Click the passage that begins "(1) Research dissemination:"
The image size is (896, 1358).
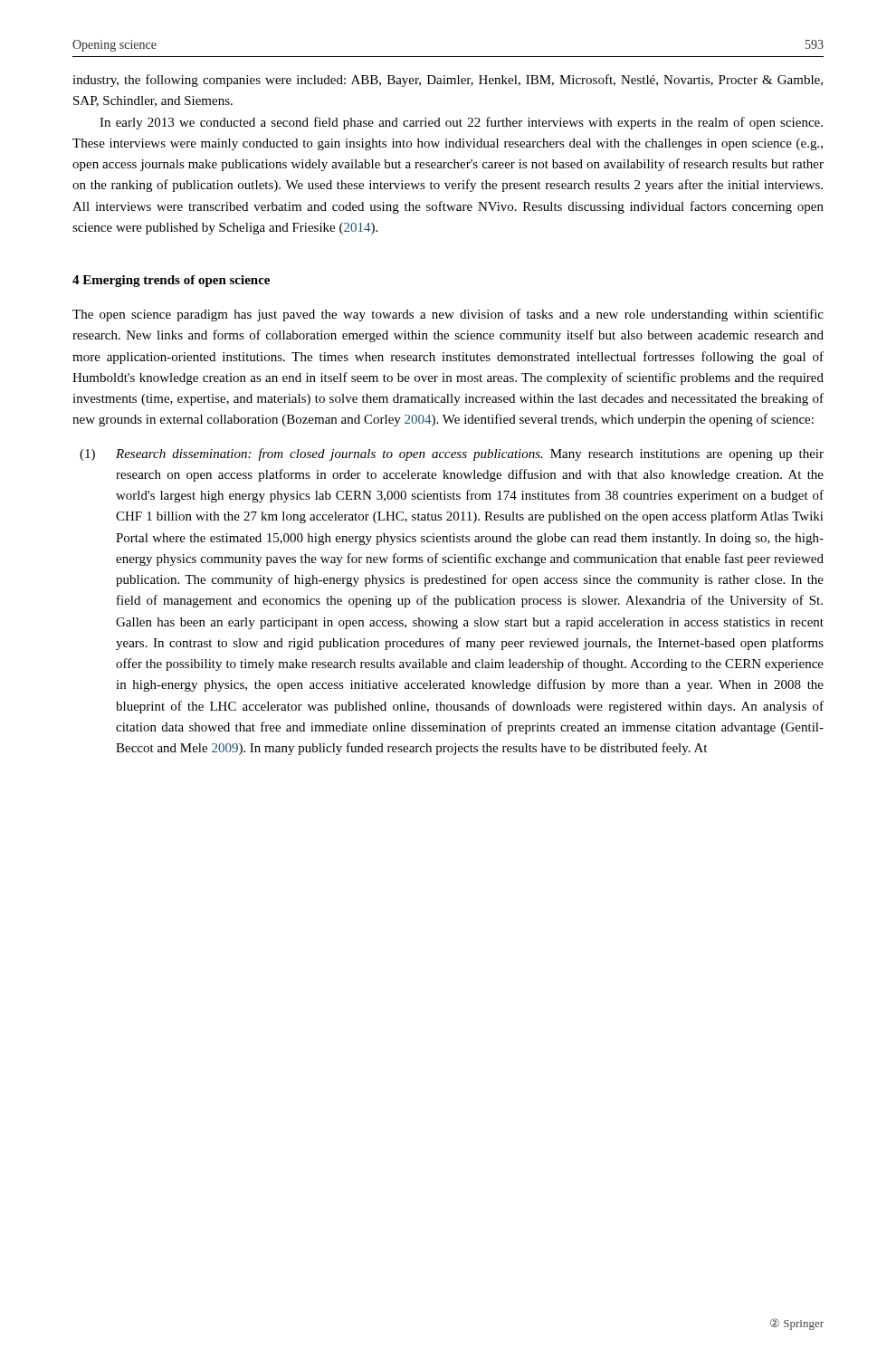[448, 601]
